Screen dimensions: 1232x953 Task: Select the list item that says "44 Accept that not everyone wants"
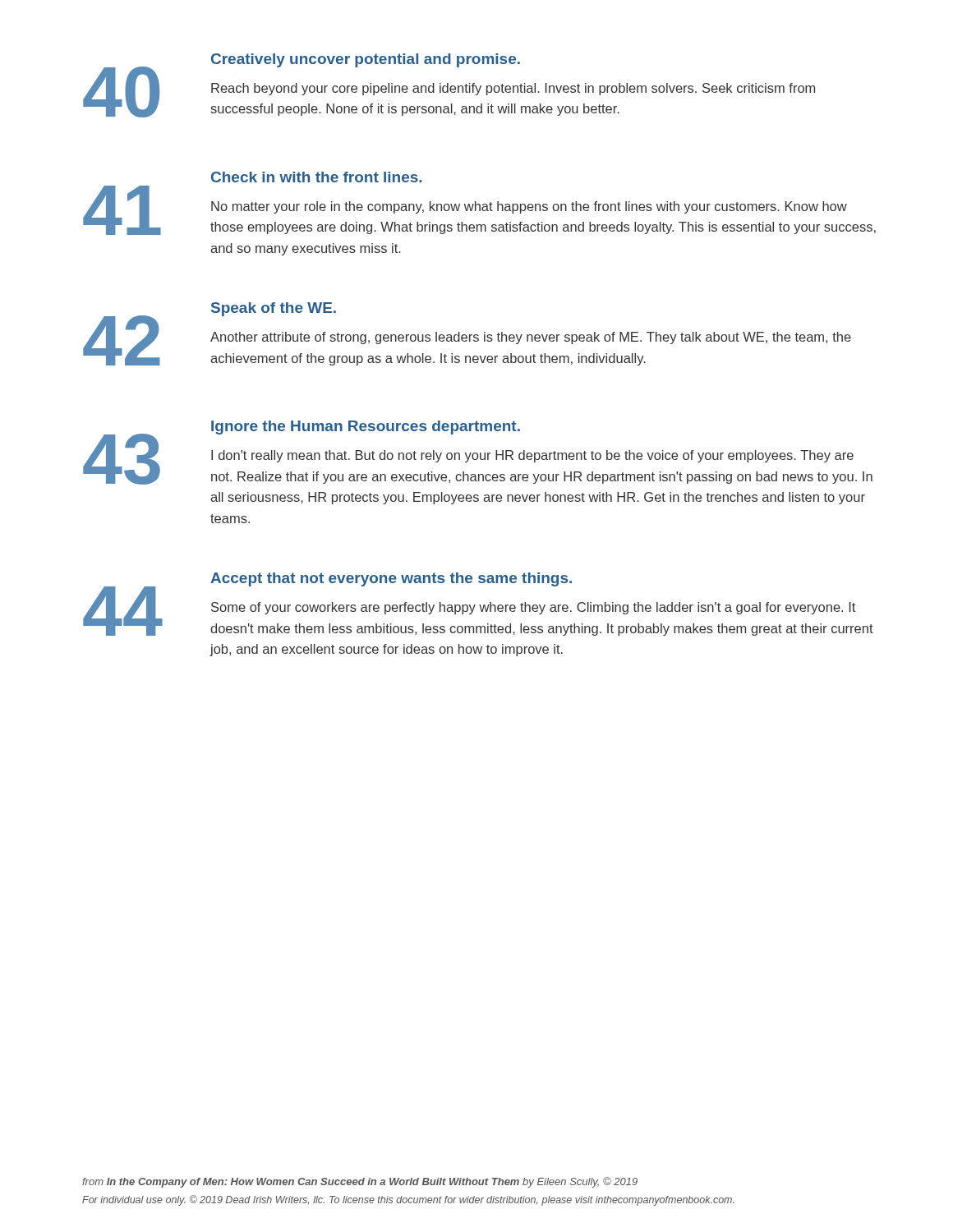(x=481, y=614)
